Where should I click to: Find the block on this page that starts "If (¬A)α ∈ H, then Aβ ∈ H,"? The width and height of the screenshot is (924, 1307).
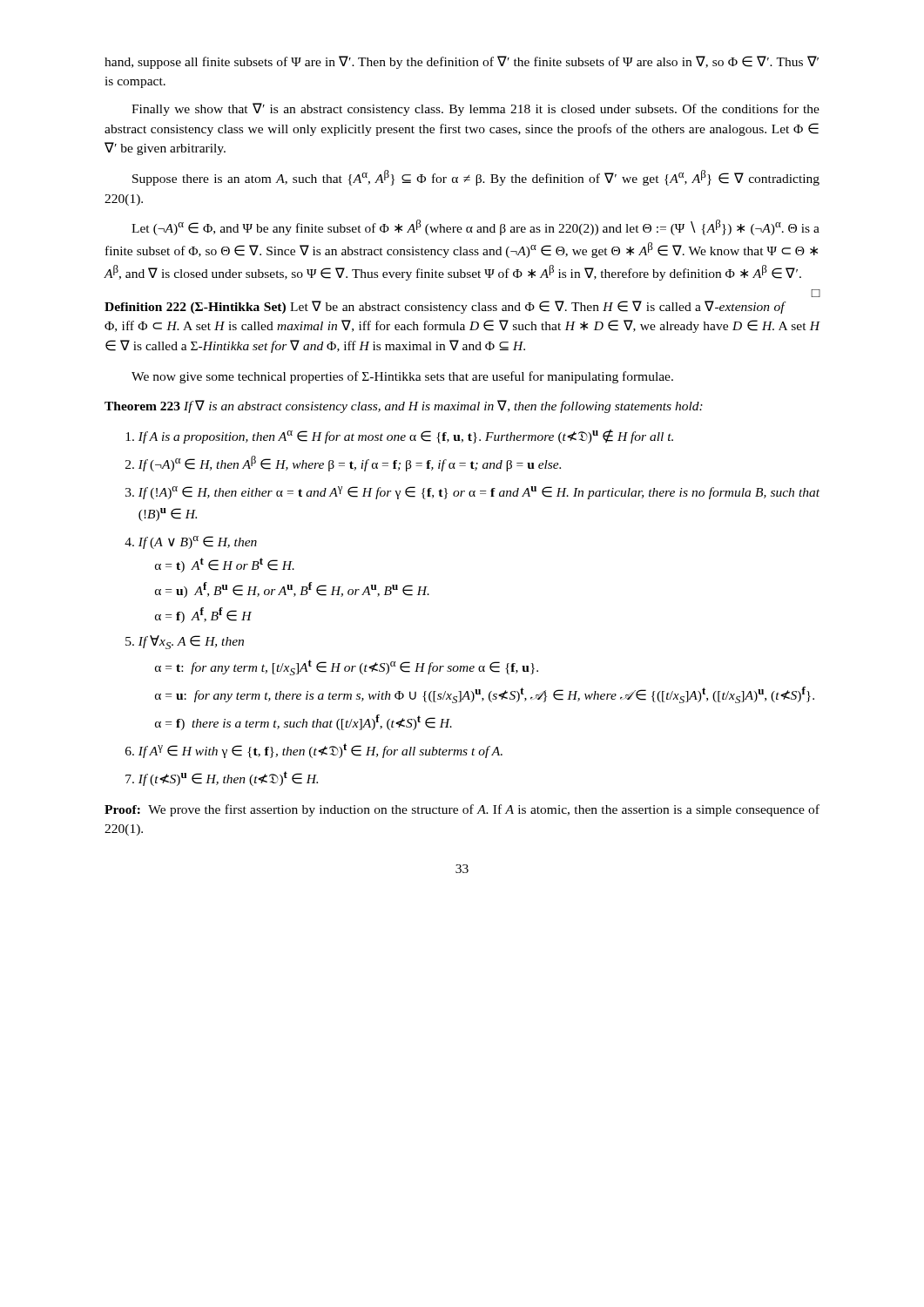[x=462, y=463]
